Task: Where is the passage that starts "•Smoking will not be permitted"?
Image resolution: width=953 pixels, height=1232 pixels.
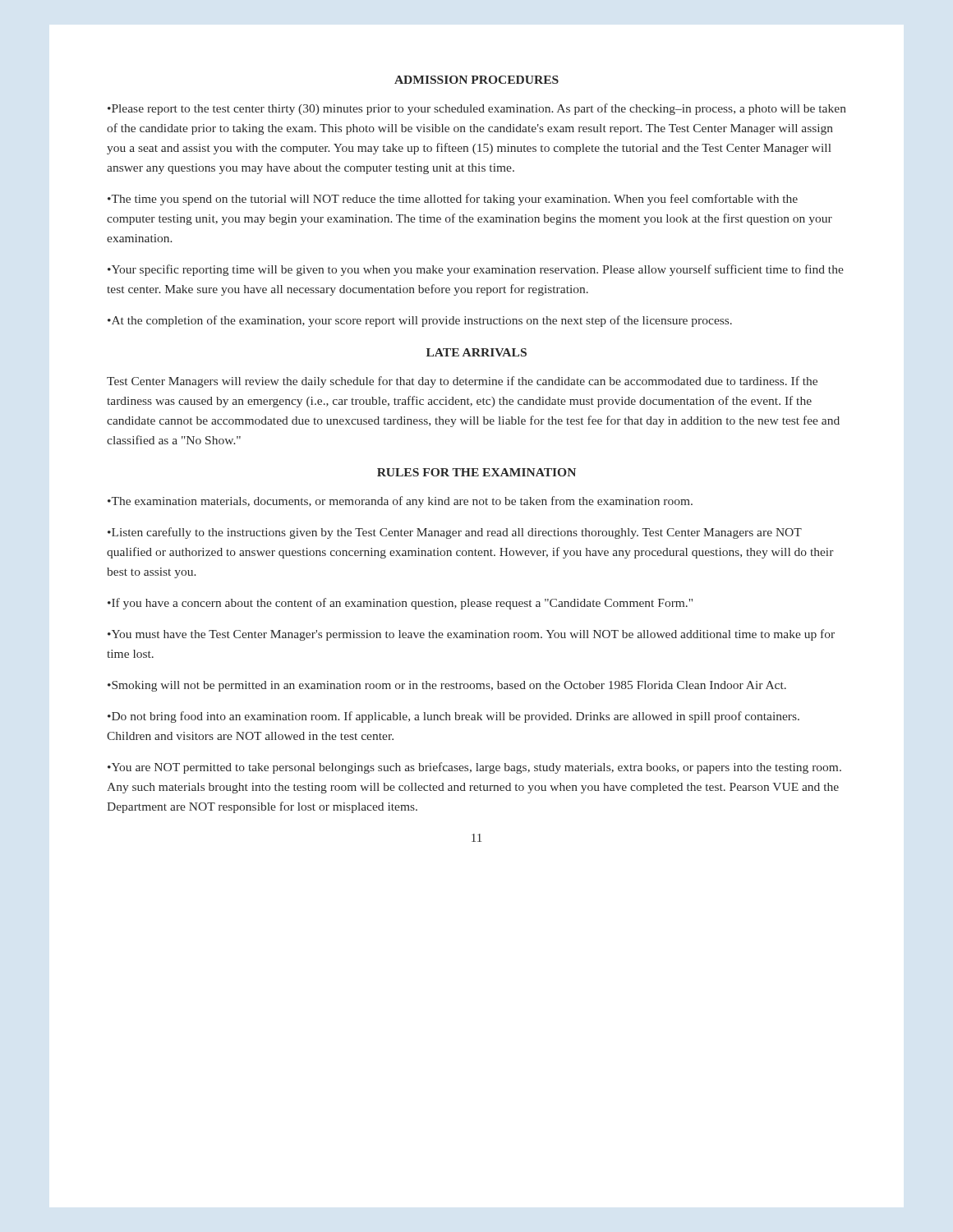Action: (447, 685)
